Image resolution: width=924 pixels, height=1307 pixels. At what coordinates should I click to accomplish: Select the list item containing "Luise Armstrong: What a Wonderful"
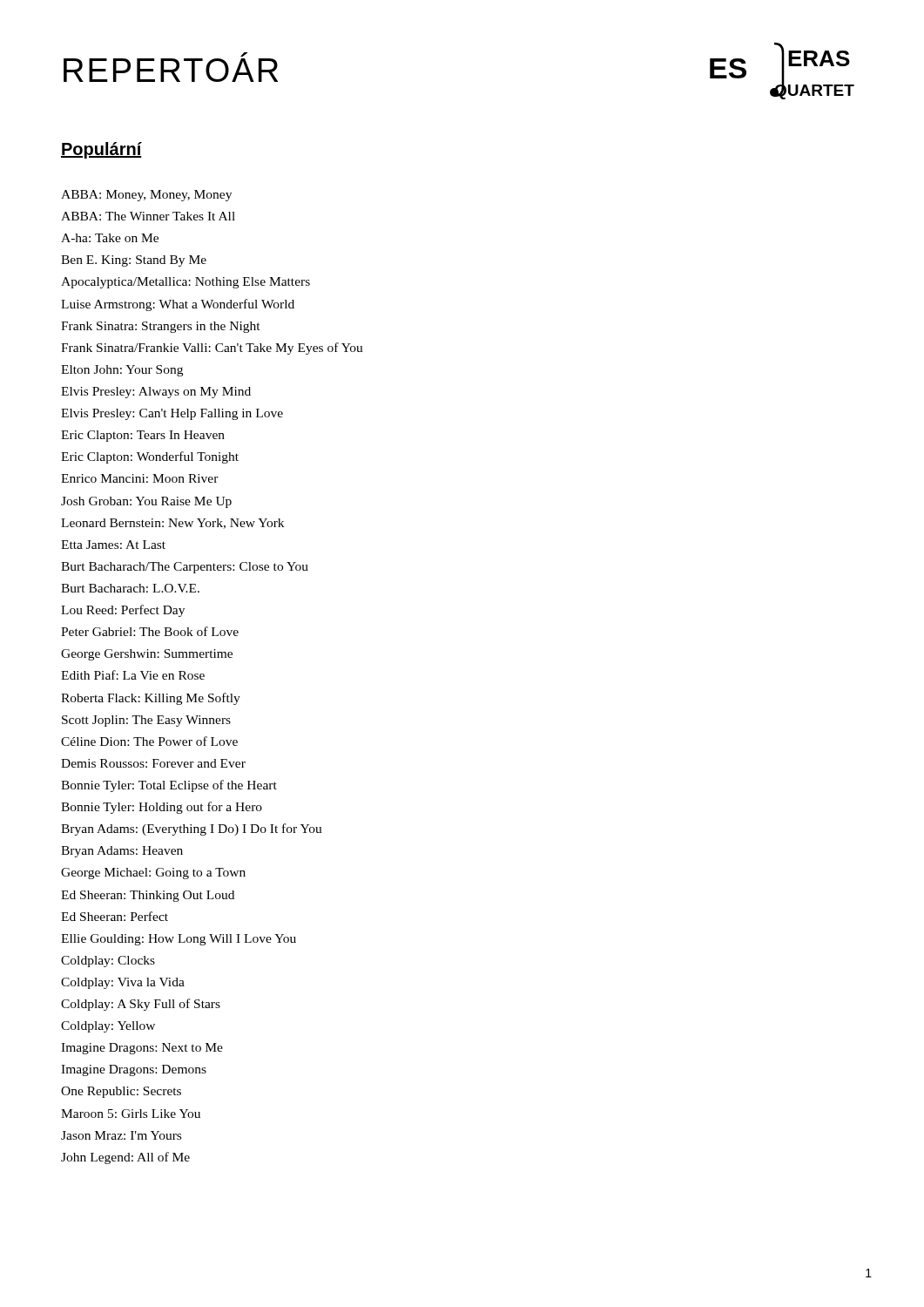pos(178,303)
